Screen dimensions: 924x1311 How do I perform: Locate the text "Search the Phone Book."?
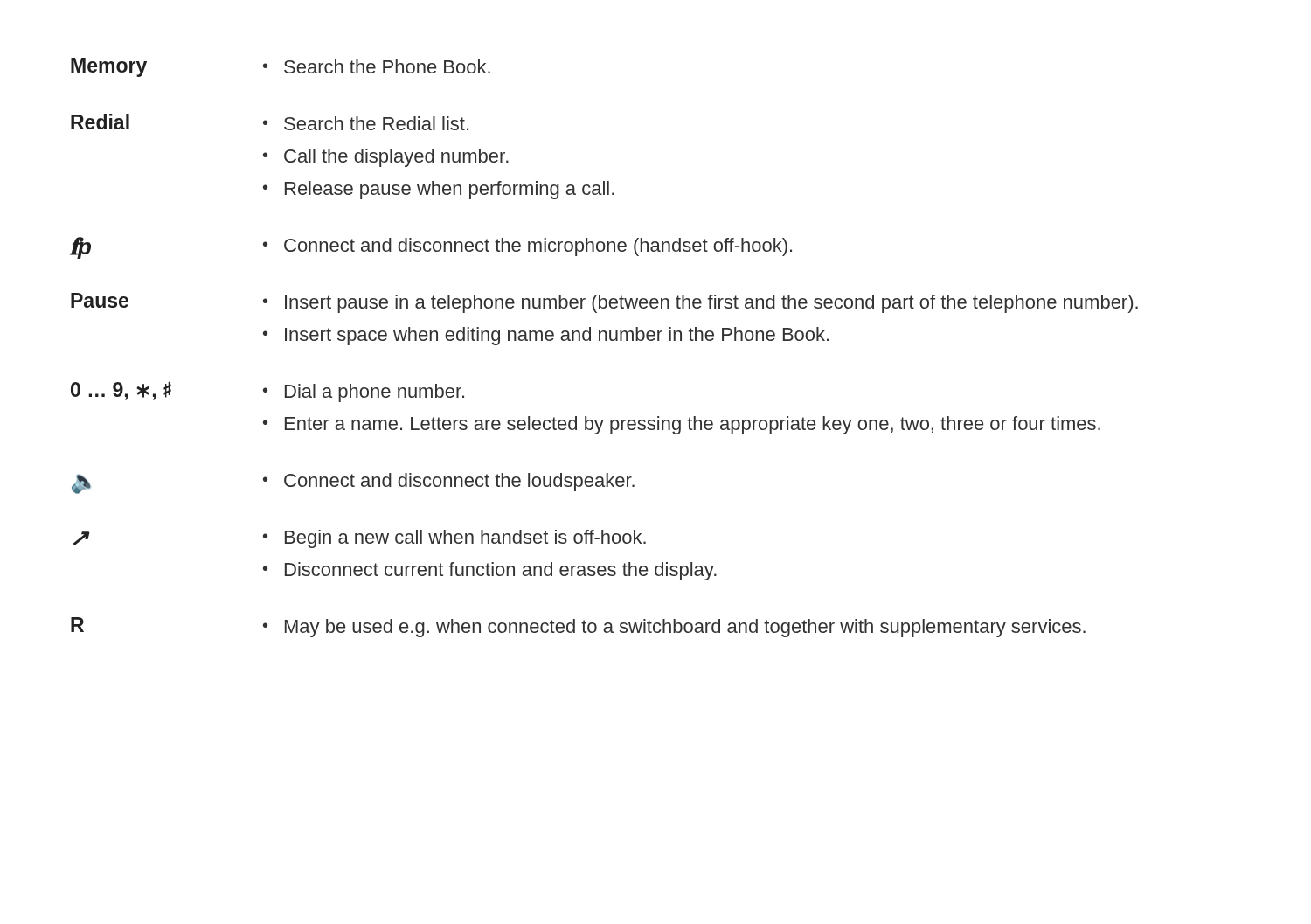click(x=377, y=66)
